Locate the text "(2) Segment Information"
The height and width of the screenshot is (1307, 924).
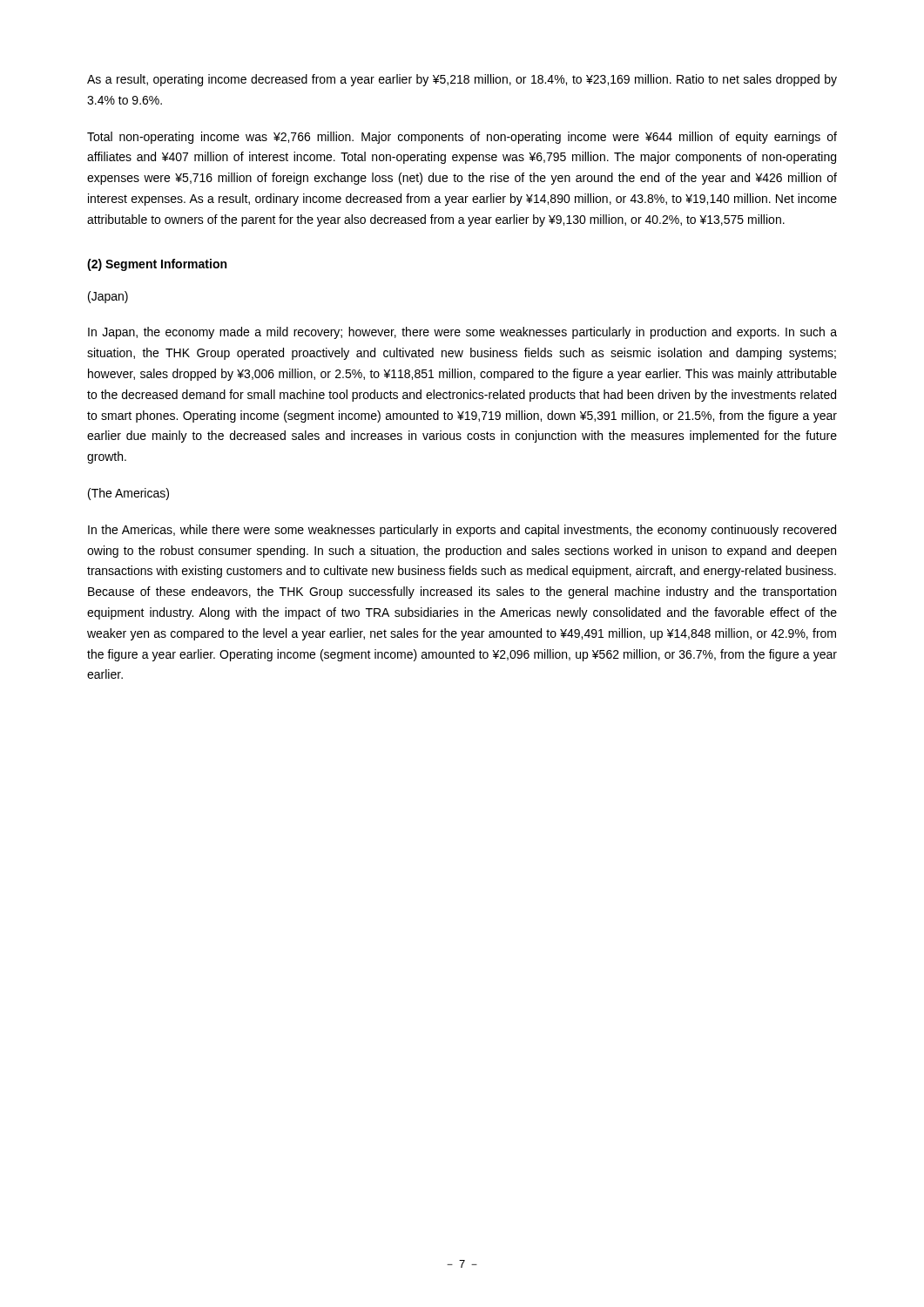pos(157,264)
